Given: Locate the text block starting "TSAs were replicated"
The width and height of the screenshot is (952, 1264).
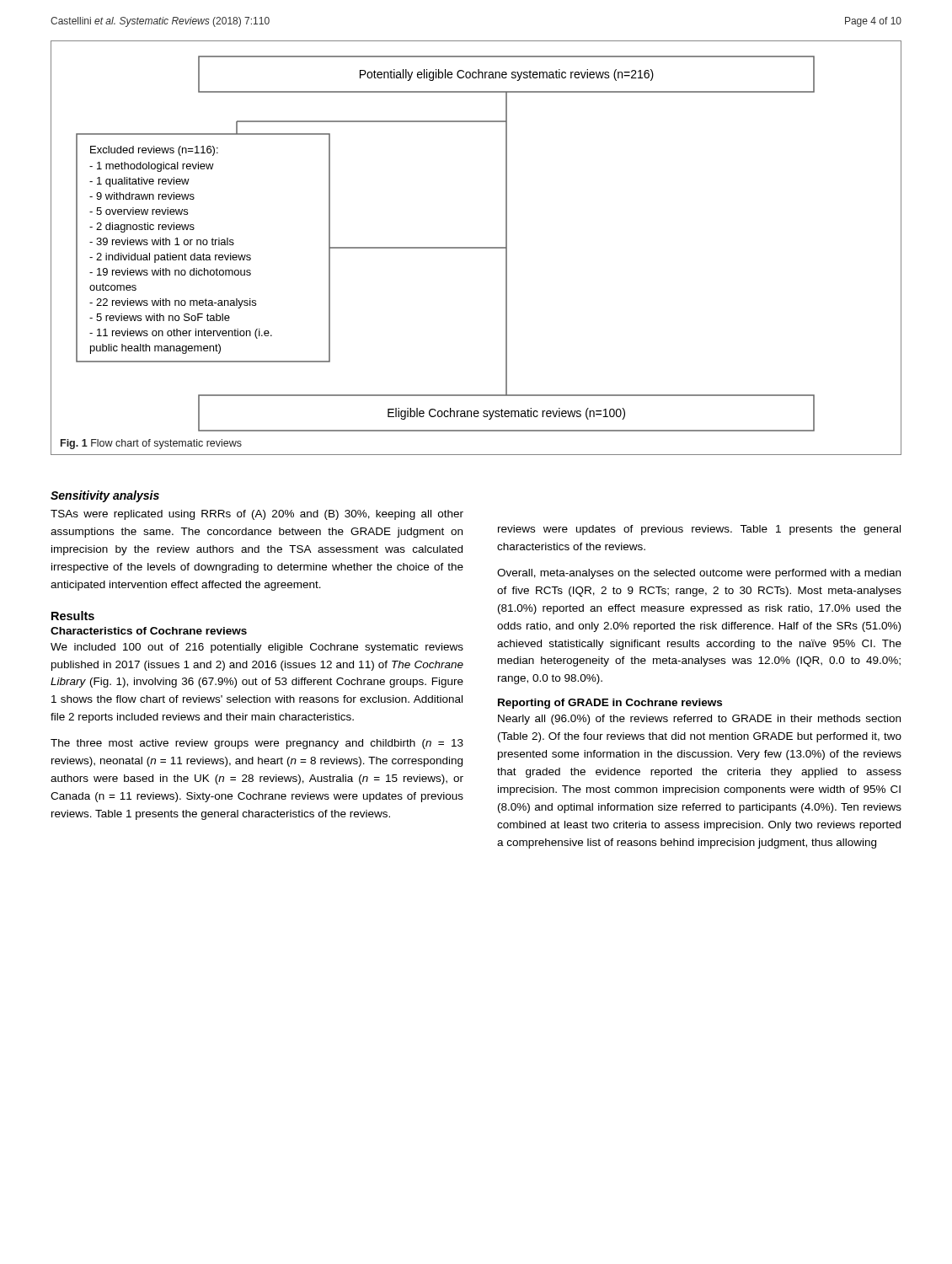Looking at the screenshot, I should click(257, 549).
